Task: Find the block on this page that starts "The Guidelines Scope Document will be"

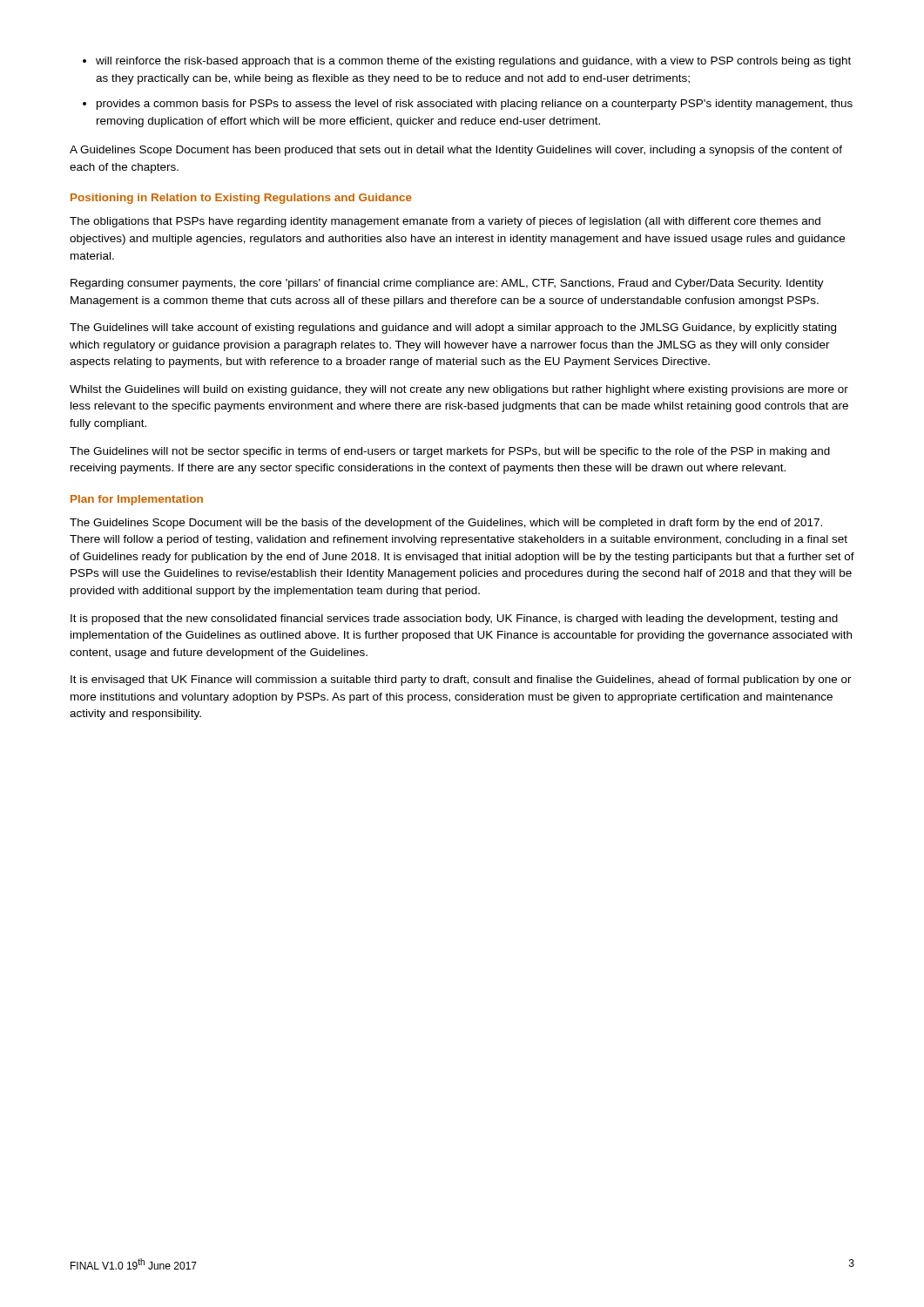Action: [x=462, y=556]
